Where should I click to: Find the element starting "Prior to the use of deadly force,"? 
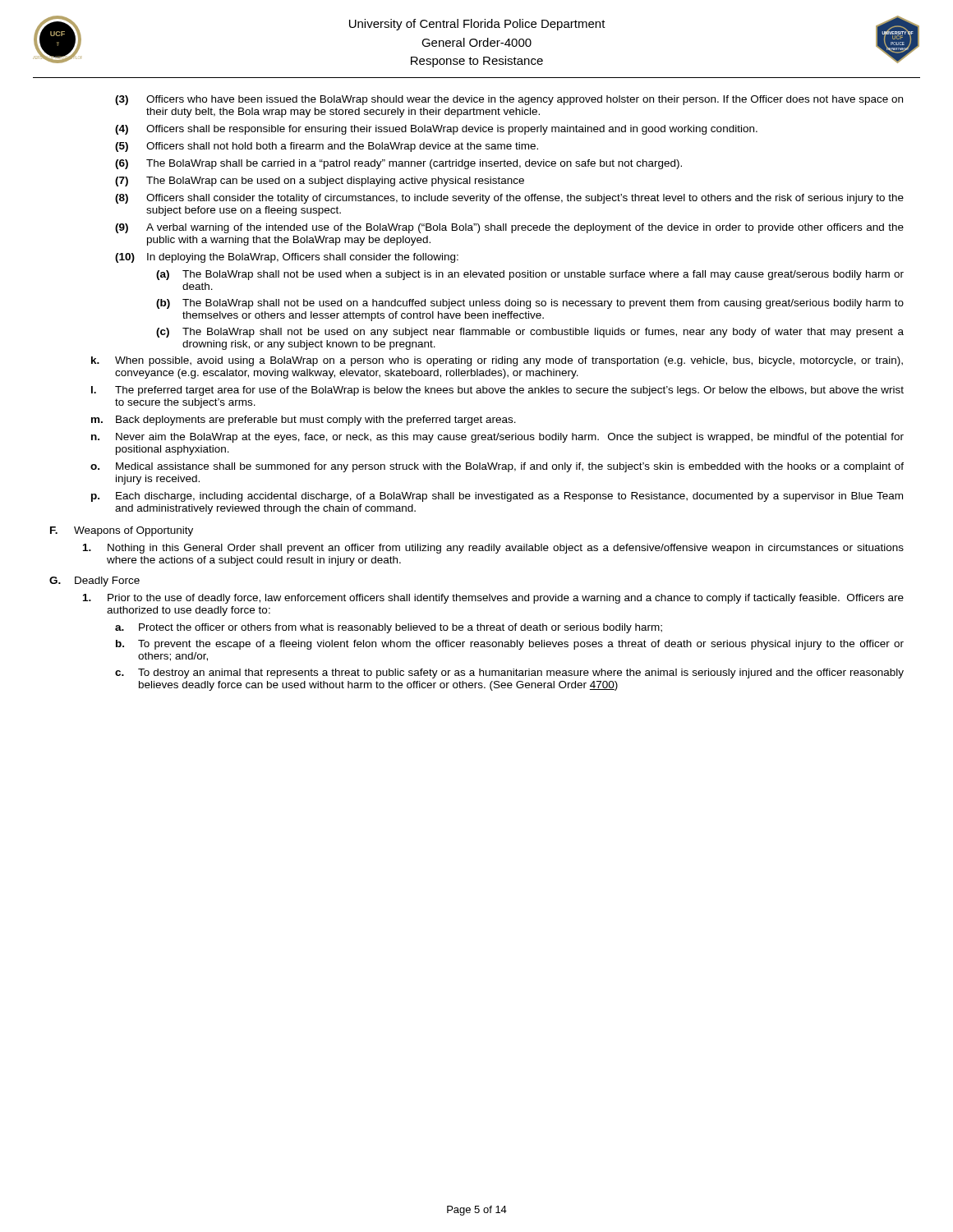click(493, 603)
